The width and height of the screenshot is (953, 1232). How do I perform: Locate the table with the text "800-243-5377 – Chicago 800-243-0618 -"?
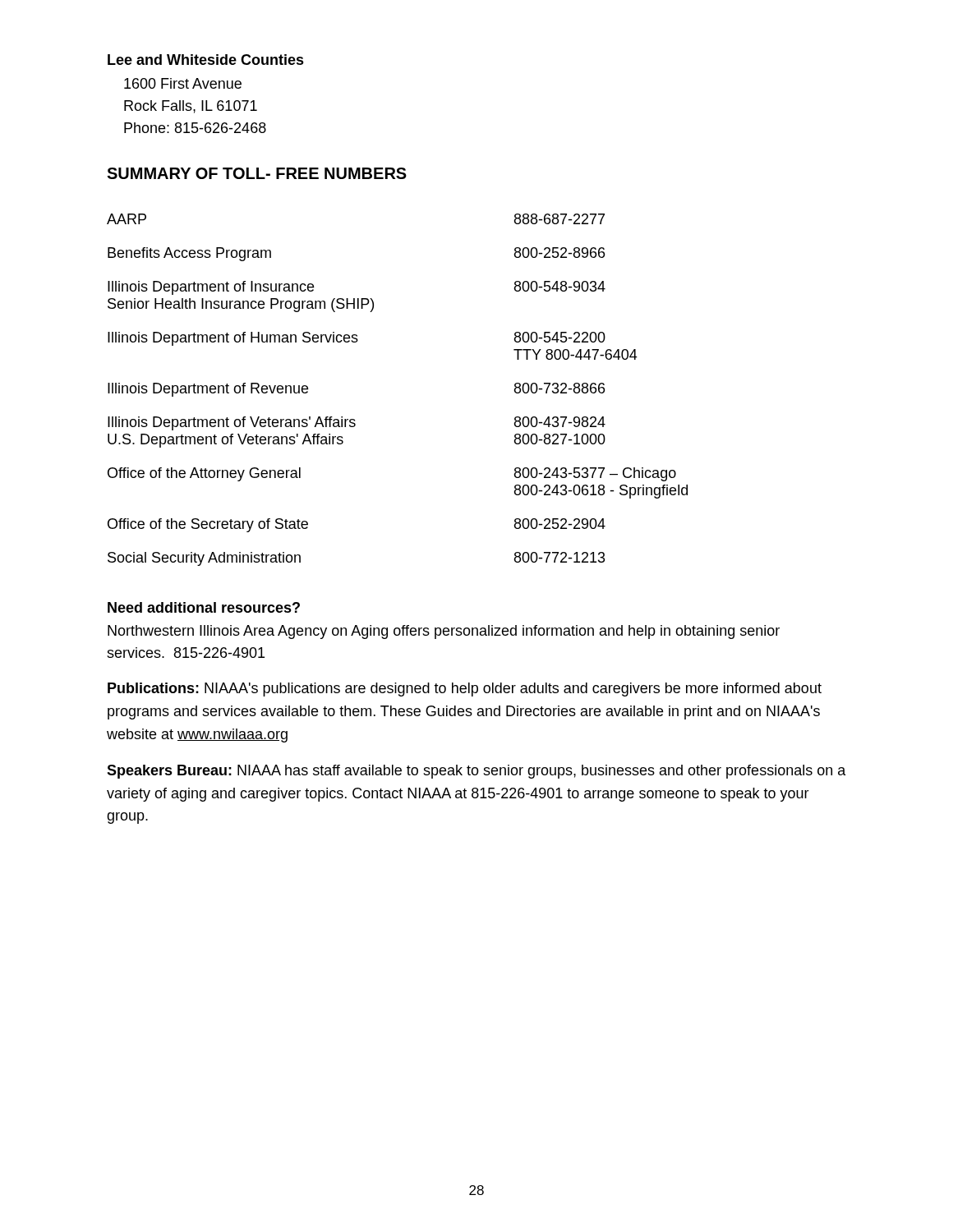pyautogui.click(x=476, y=389)
